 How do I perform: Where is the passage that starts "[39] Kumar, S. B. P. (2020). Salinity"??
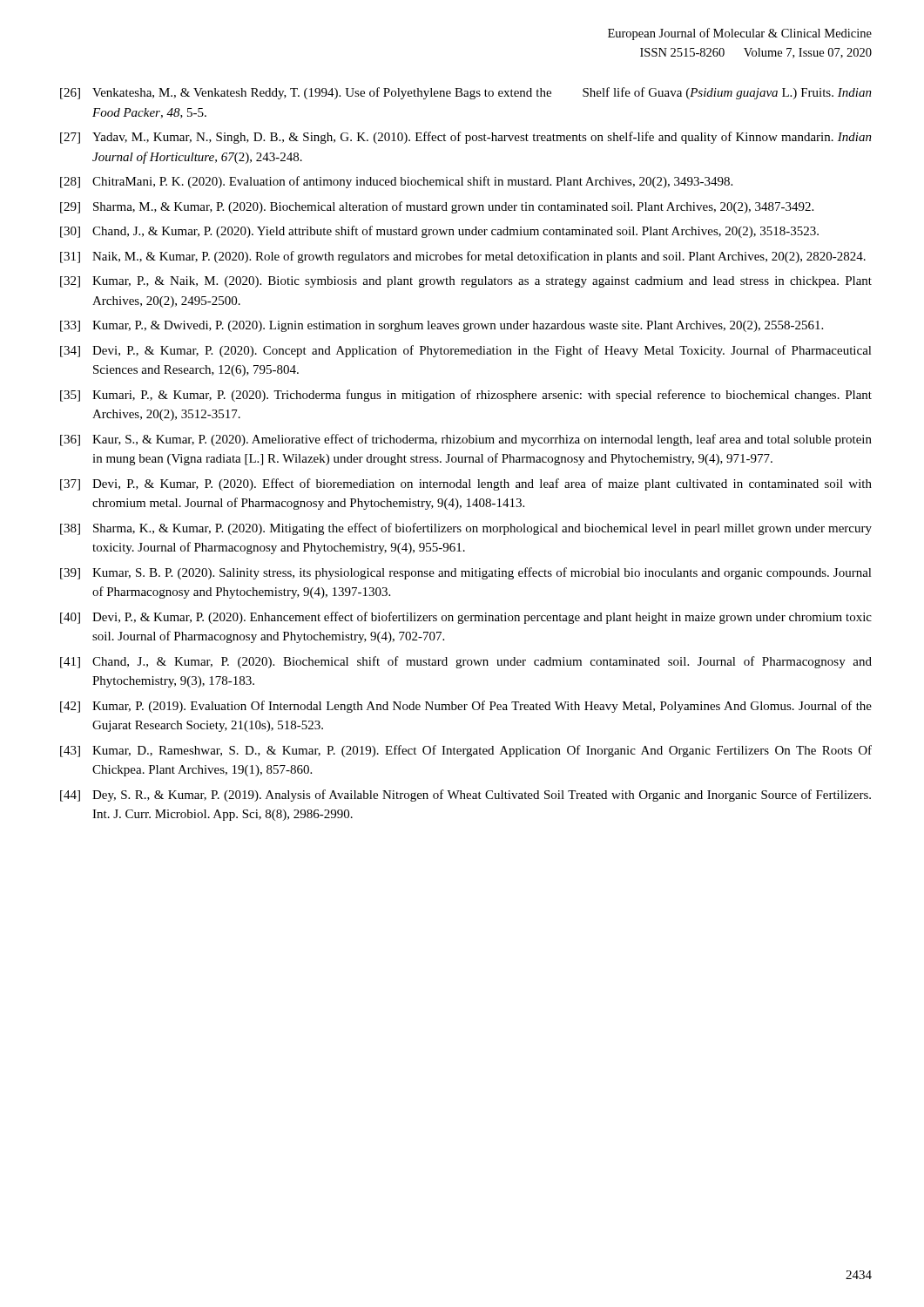(465, 582)
